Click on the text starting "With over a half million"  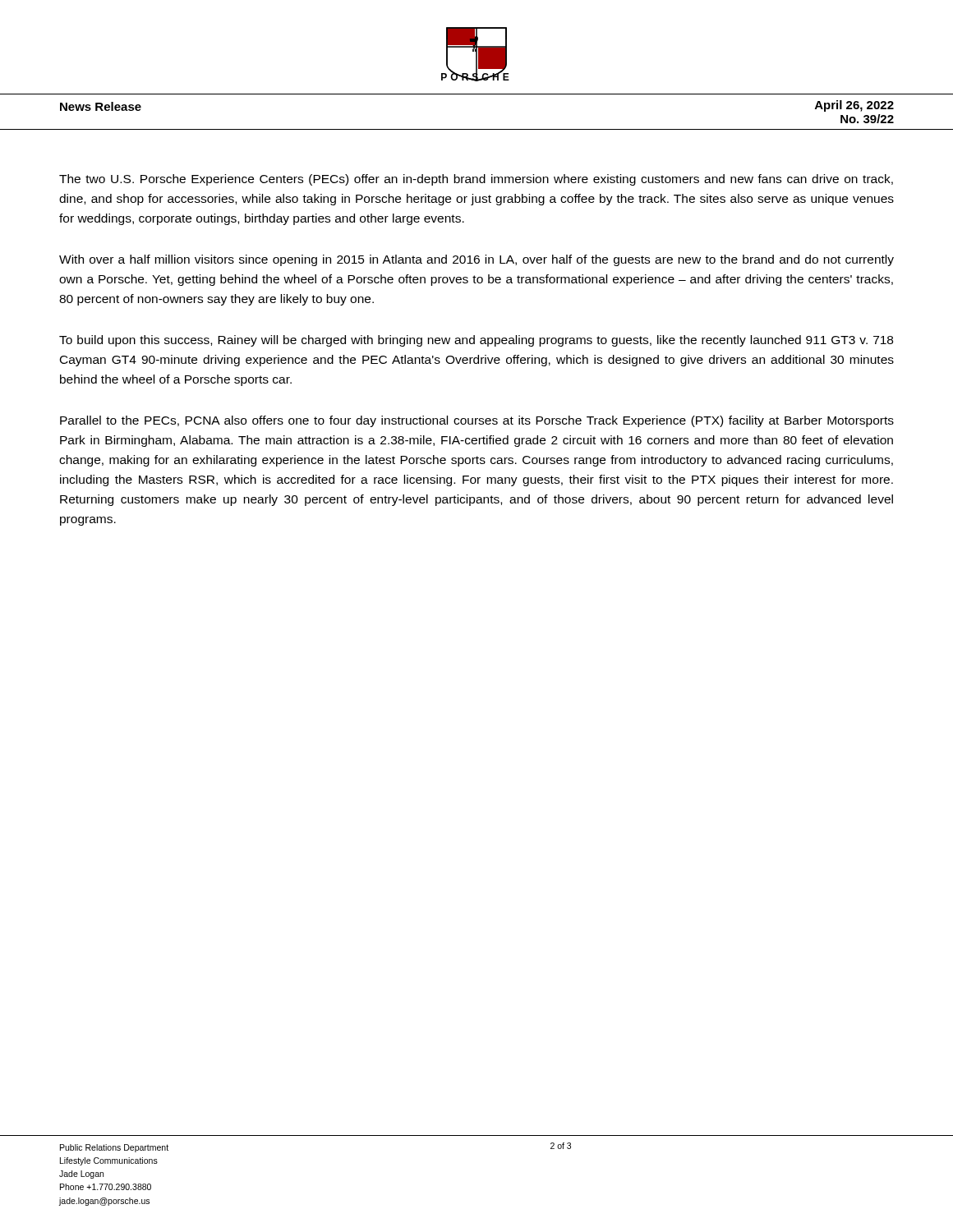476,279
